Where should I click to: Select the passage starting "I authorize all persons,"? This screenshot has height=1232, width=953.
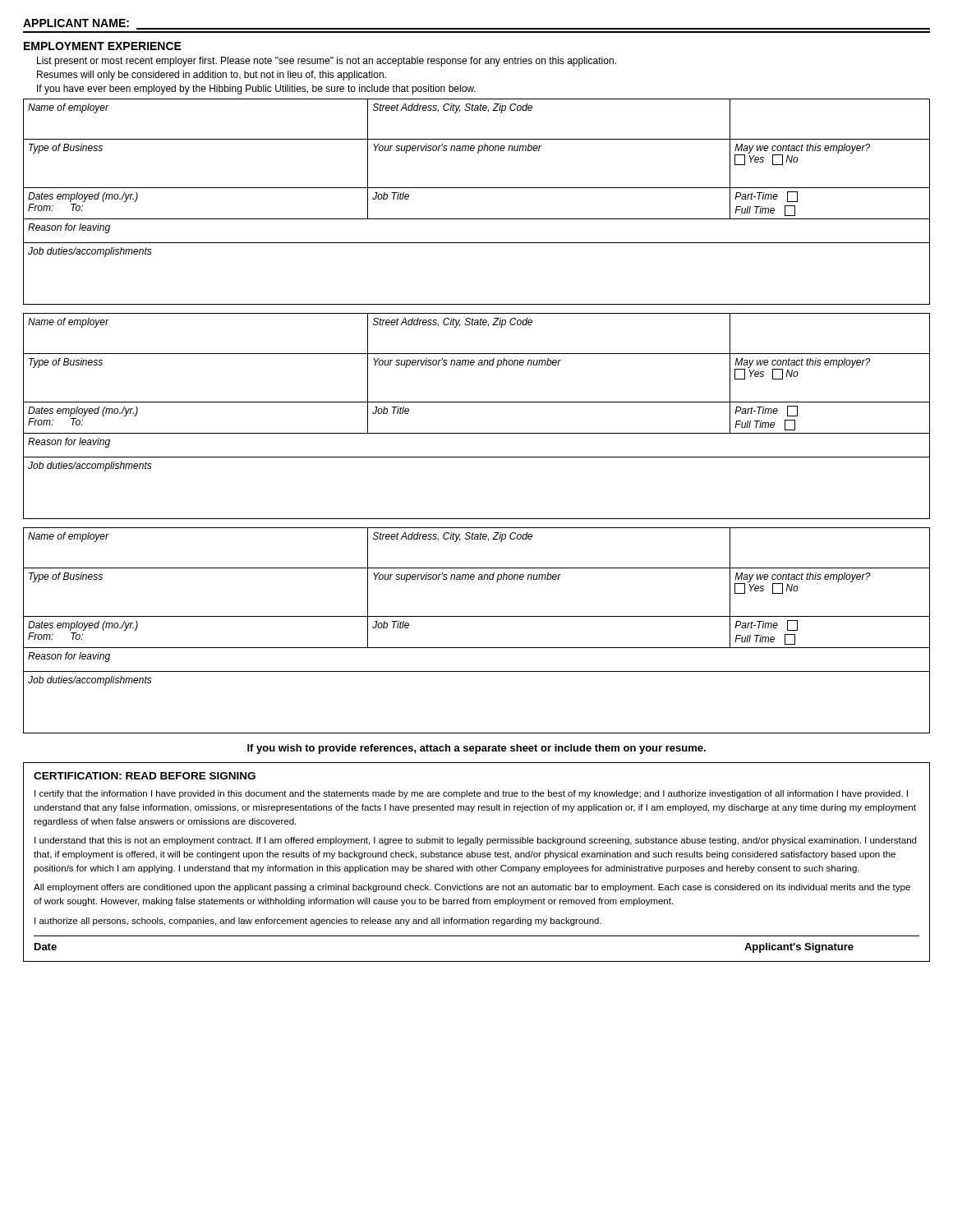pos(318,921)
